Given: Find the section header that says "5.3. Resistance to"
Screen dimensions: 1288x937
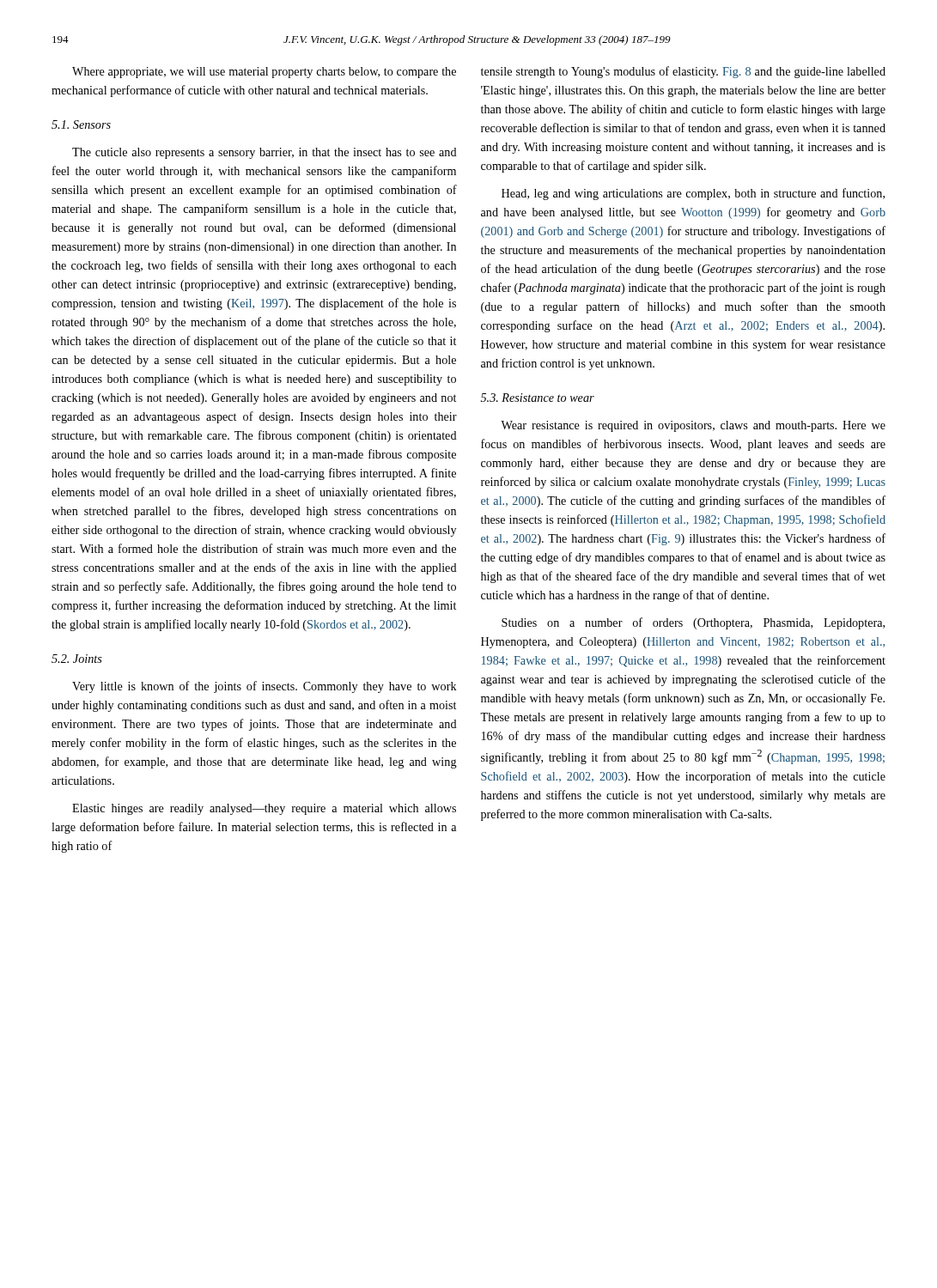Looking at the screenshot, I should coord(537,398).
